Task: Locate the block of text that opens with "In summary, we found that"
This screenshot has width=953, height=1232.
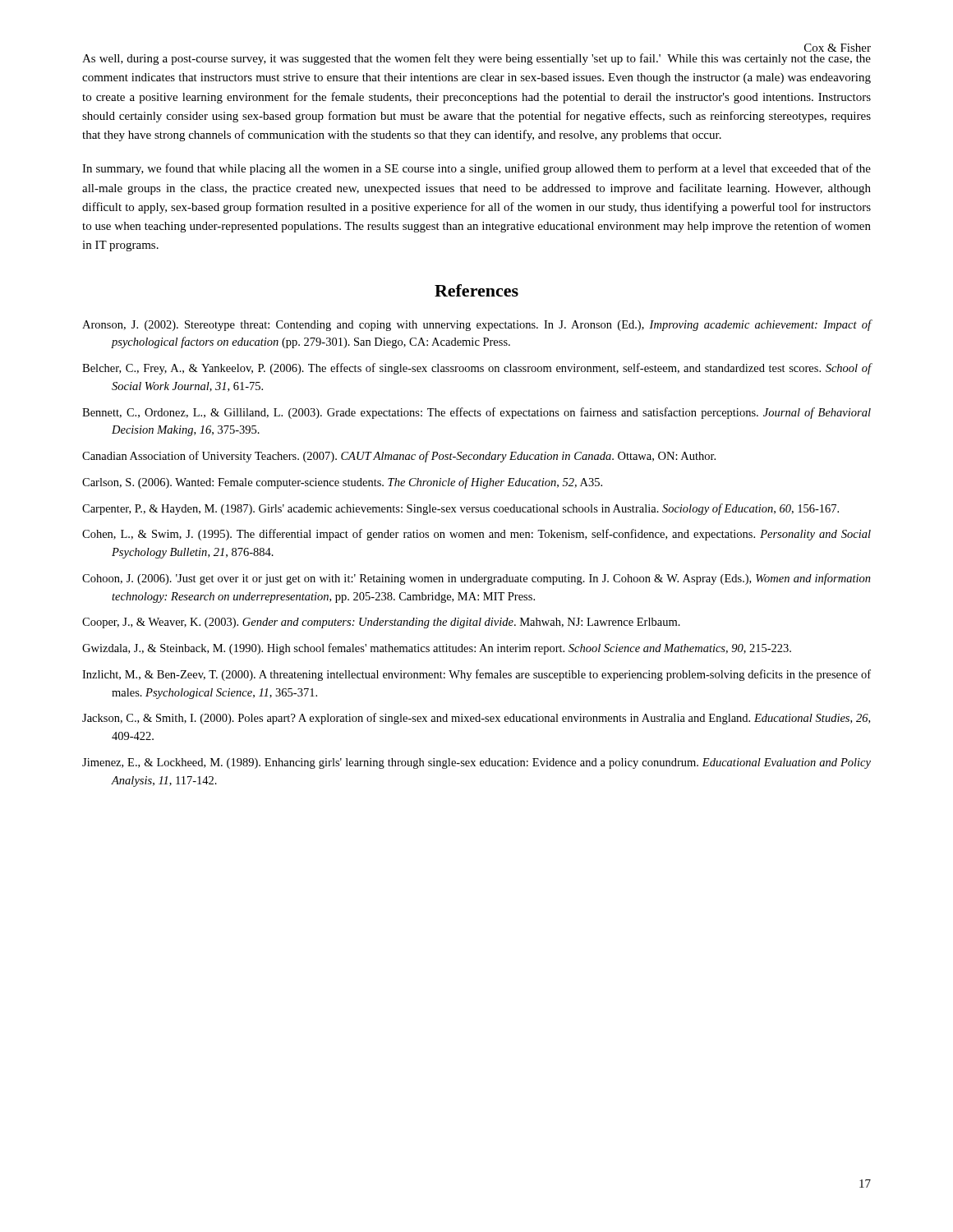Action: pos(476,207)
